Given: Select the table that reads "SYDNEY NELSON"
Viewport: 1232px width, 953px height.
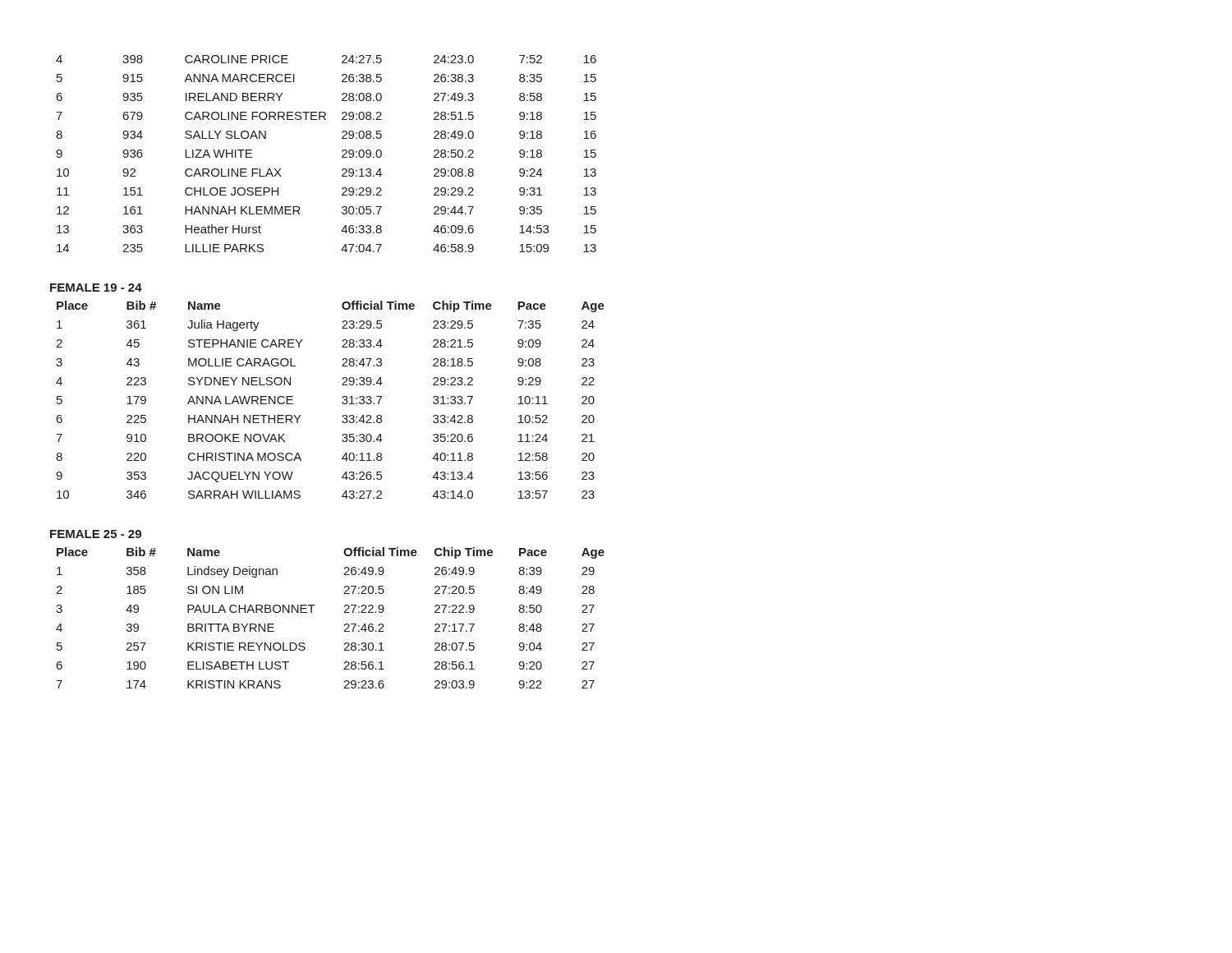Looking at the screenshot, I should 616,400.
